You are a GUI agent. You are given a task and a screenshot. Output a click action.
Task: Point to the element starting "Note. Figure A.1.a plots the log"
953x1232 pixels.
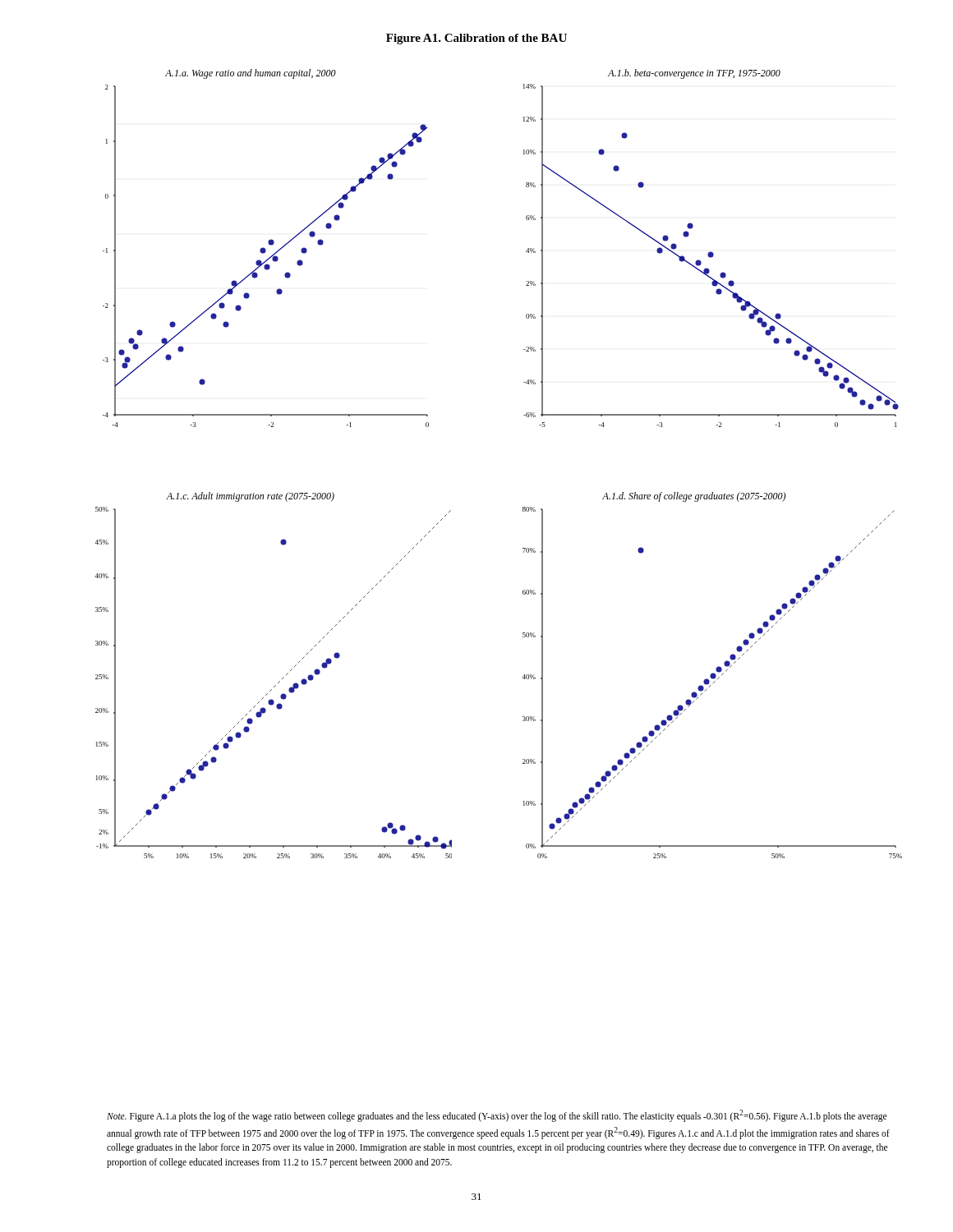[498, 1138]
